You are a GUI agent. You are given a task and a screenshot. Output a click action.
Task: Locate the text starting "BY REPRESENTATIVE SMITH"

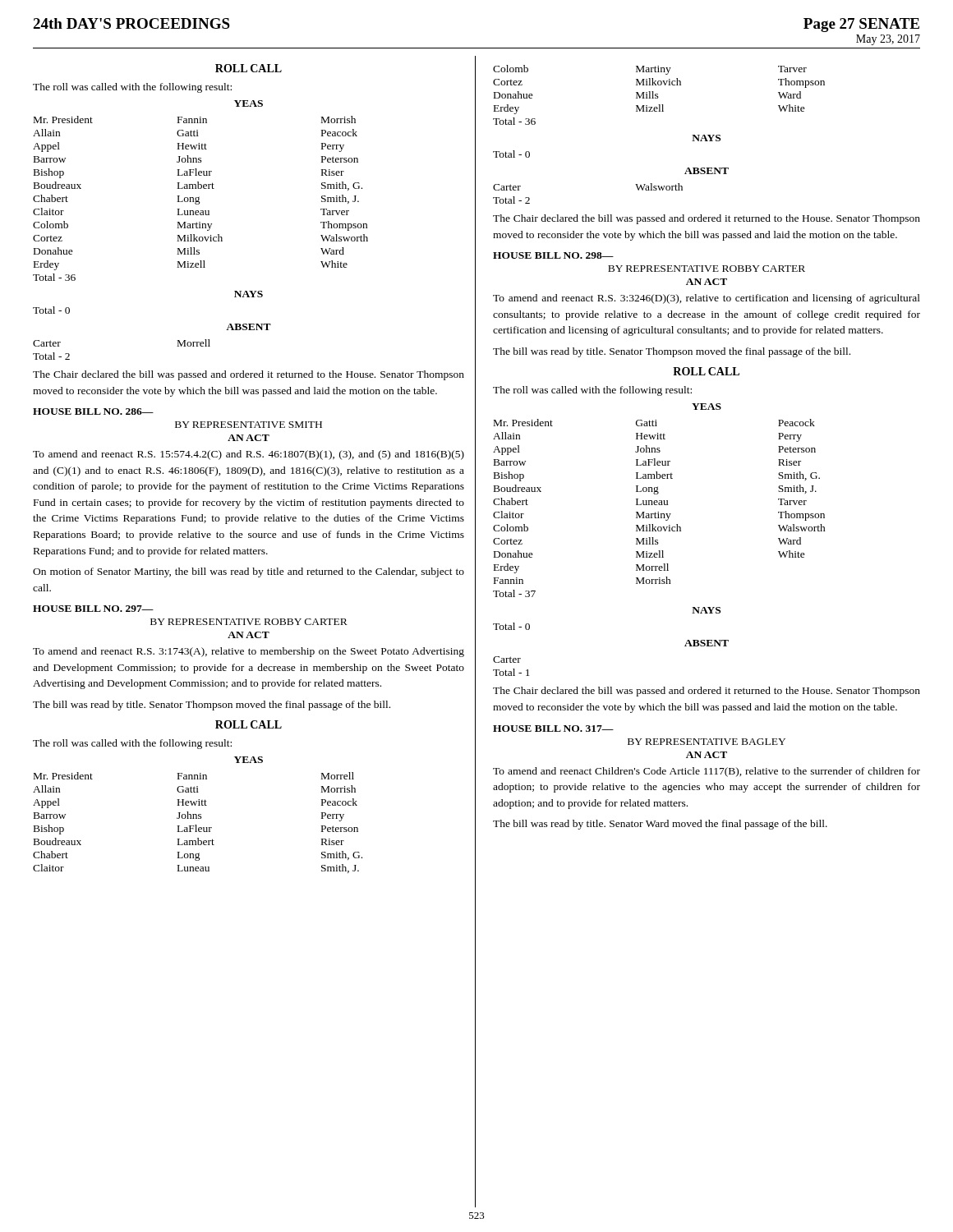point(249,424)
